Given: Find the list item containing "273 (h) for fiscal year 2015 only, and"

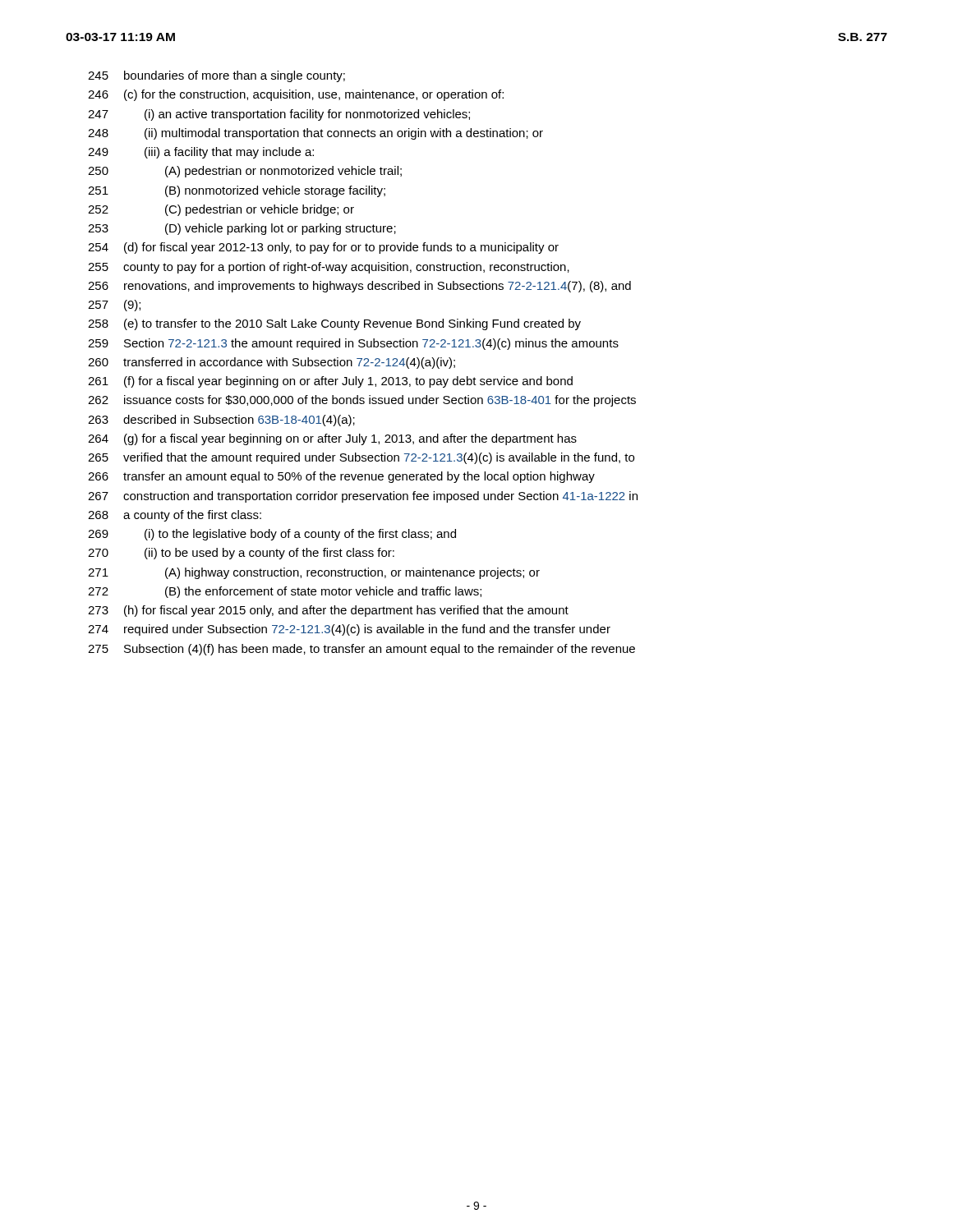Looking at the screenshot, I should pos(476,610).
